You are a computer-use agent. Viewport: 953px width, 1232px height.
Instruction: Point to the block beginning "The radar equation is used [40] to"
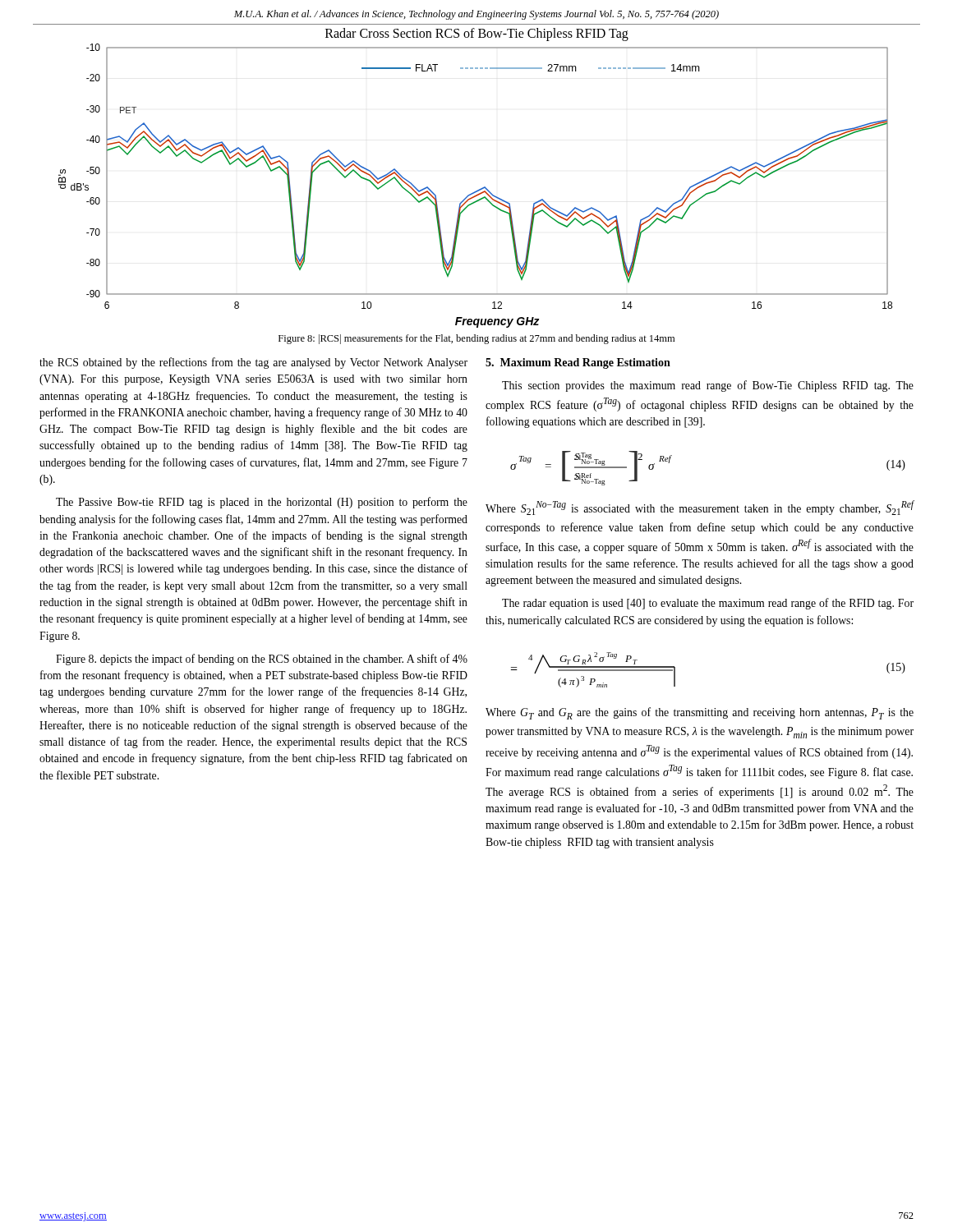[x=700, y=612]
